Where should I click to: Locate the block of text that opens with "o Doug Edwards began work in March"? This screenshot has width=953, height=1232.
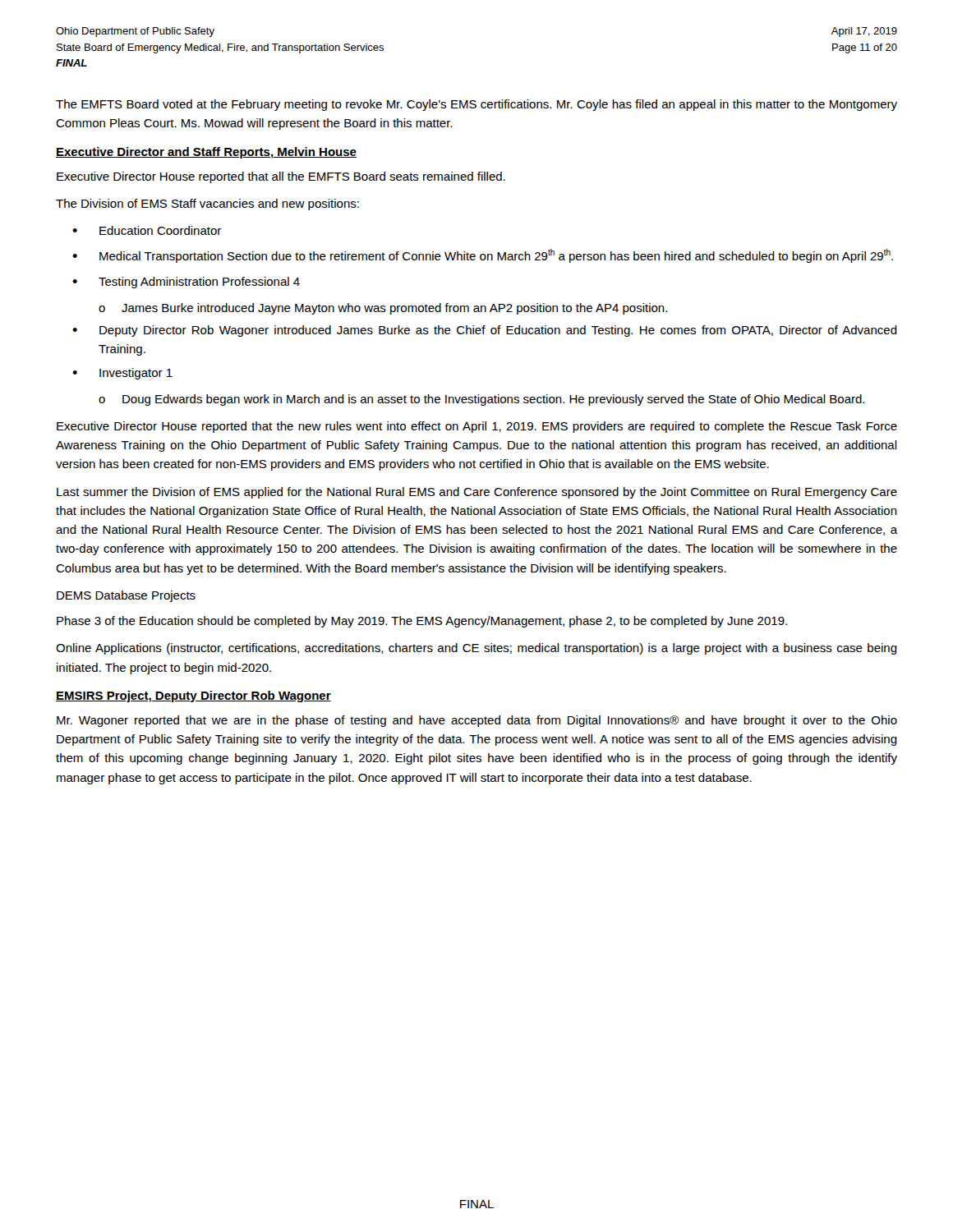[x=498, y=398]
